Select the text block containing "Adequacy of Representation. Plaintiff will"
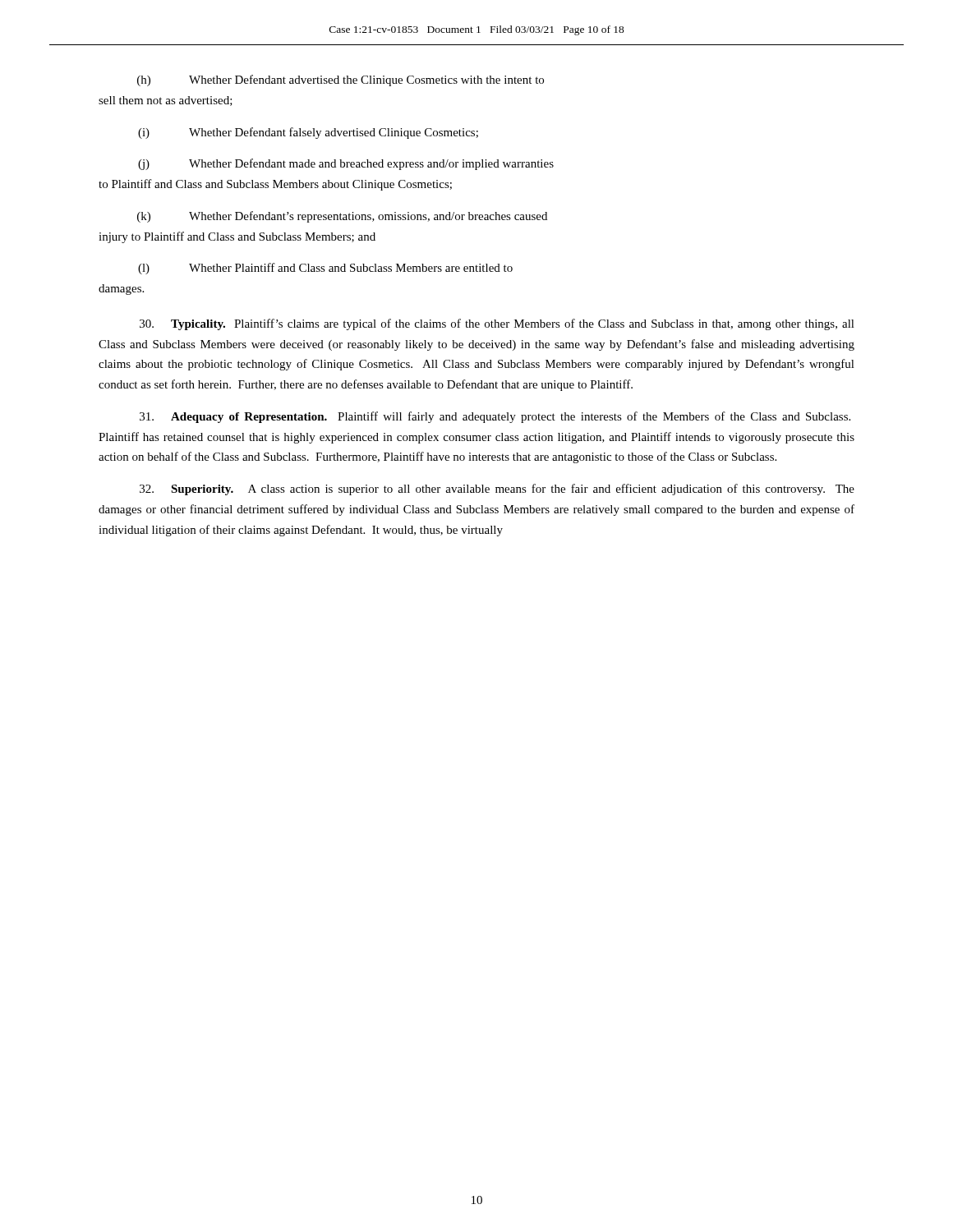Image resolution: width=953 pixels, height=1232 pixels. tap(476, 437)
